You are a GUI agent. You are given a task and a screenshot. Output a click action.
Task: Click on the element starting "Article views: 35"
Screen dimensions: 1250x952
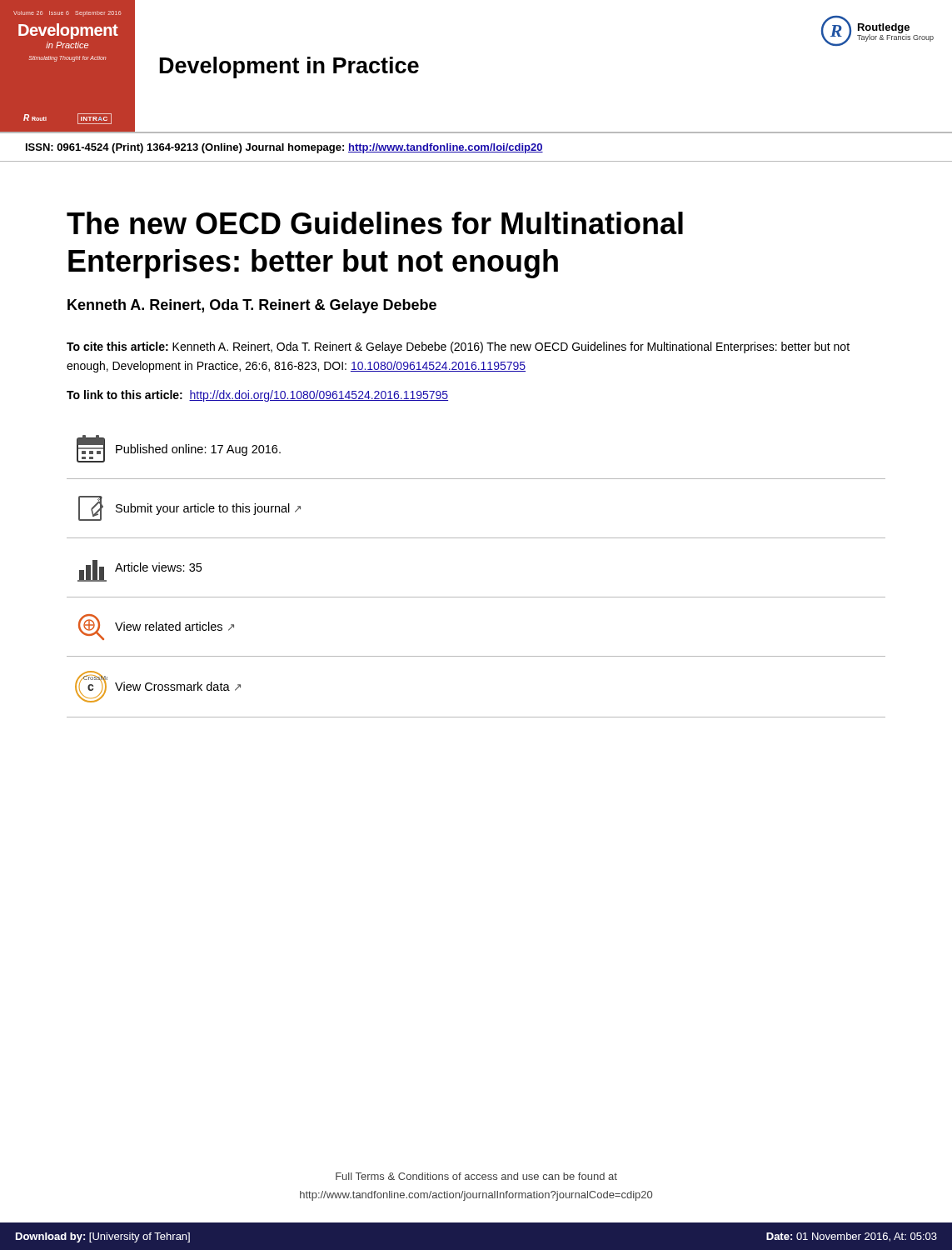(134, 568)
